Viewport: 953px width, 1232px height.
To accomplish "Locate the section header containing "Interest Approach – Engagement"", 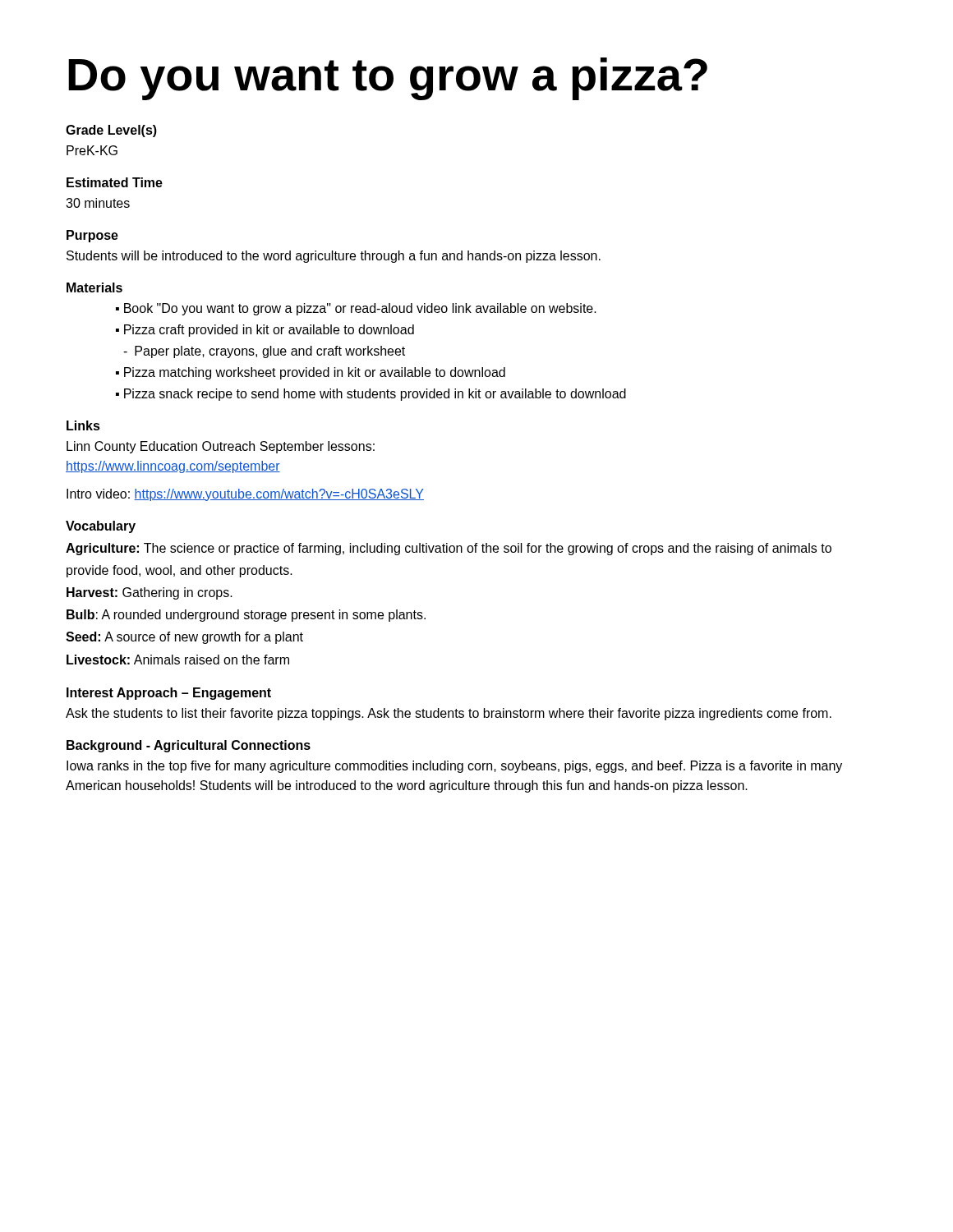I will [169, 694].
